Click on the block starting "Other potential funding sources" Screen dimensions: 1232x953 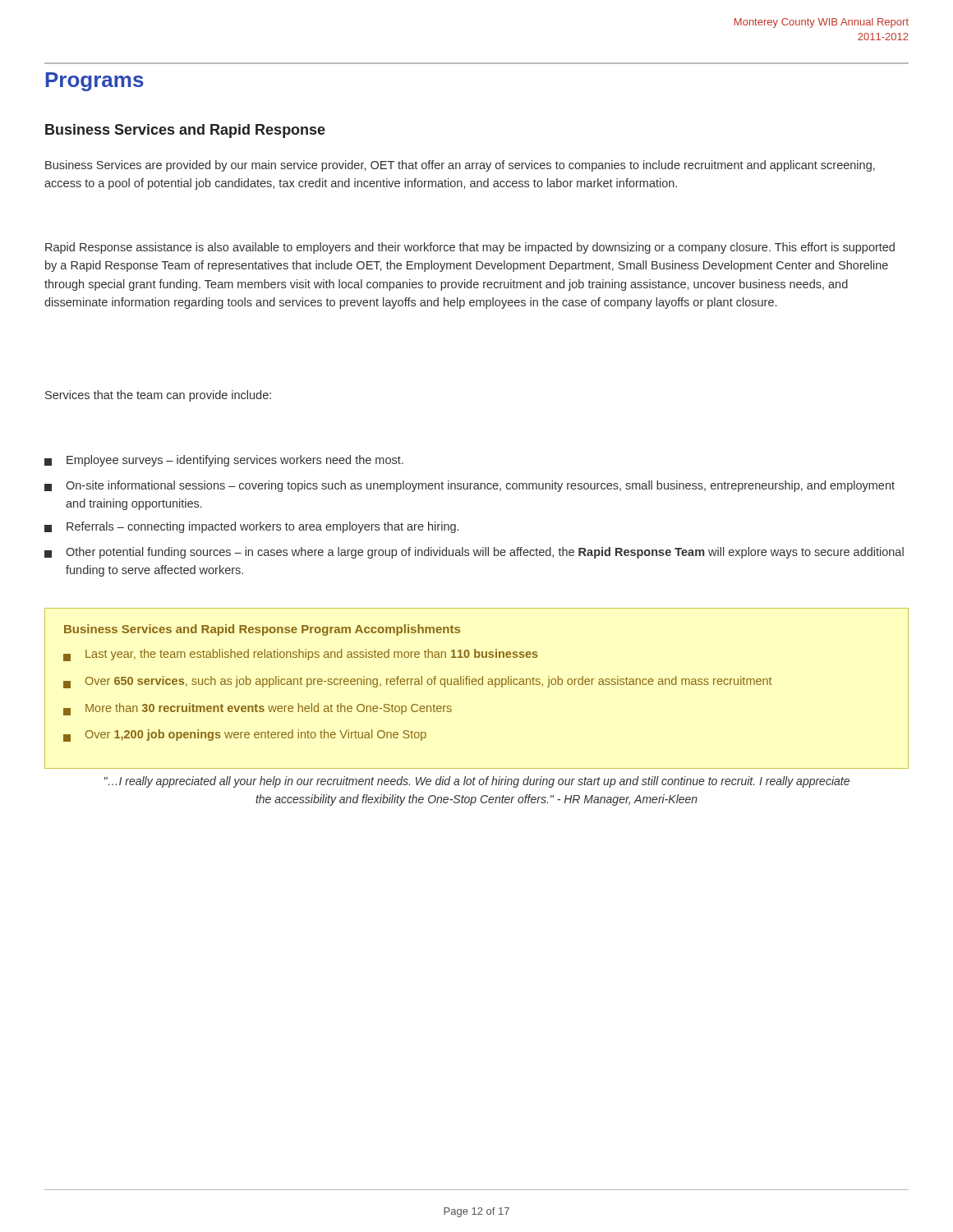point(476,562)
